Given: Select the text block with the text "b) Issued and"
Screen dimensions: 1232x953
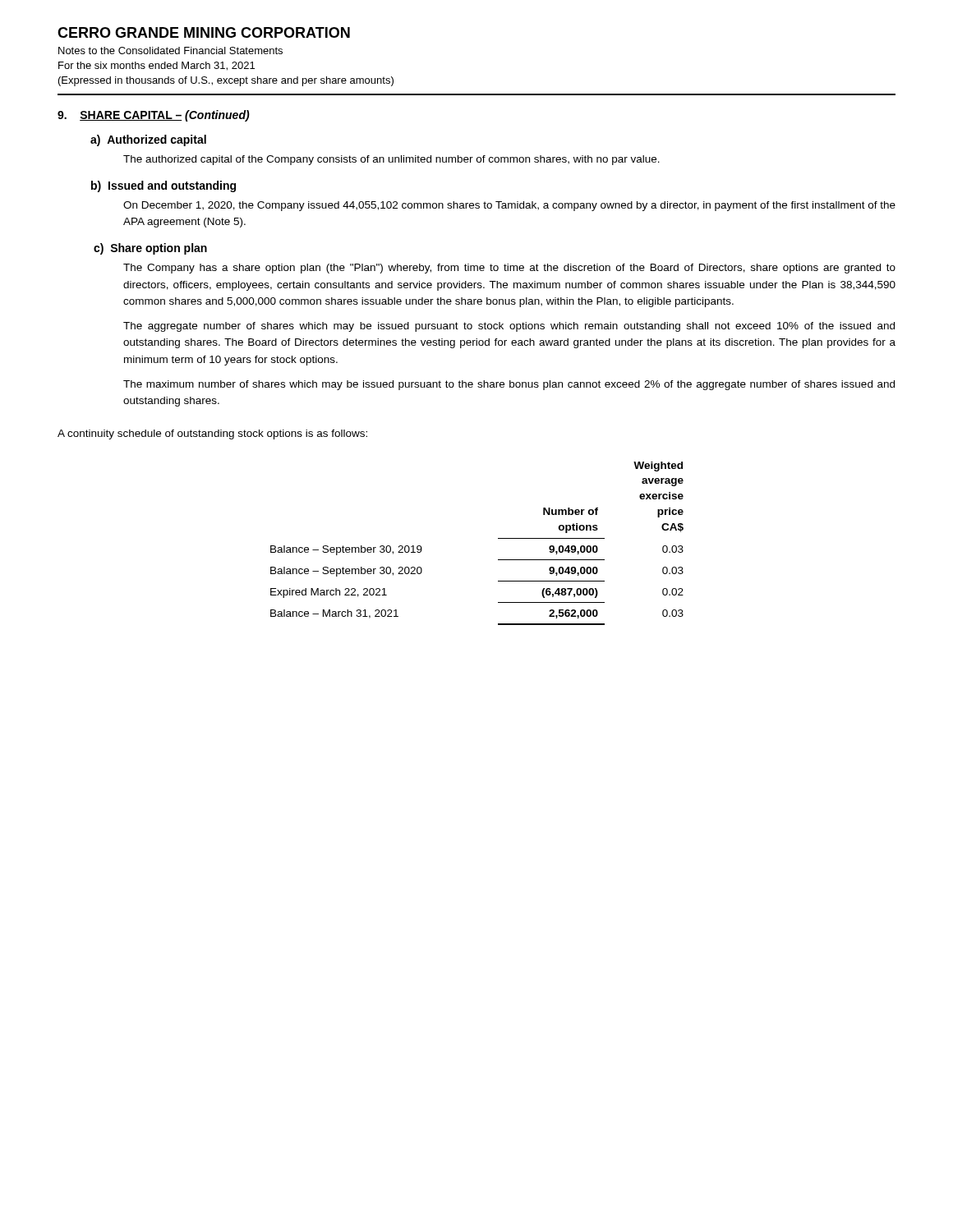Looking at the screenshot, I should 493,205.
